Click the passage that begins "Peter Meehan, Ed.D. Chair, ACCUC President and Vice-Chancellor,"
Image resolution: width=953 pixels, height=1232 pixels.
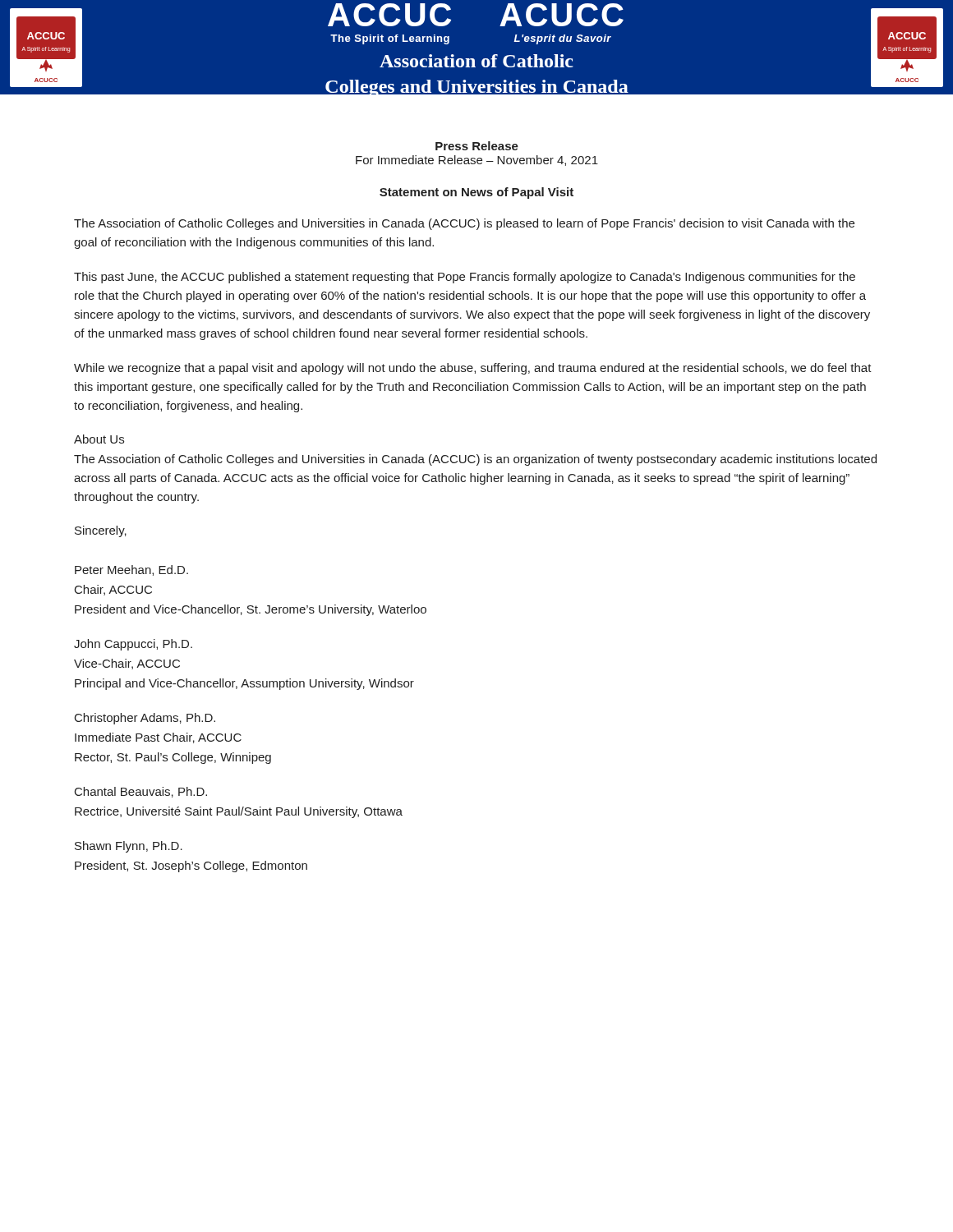131,570
